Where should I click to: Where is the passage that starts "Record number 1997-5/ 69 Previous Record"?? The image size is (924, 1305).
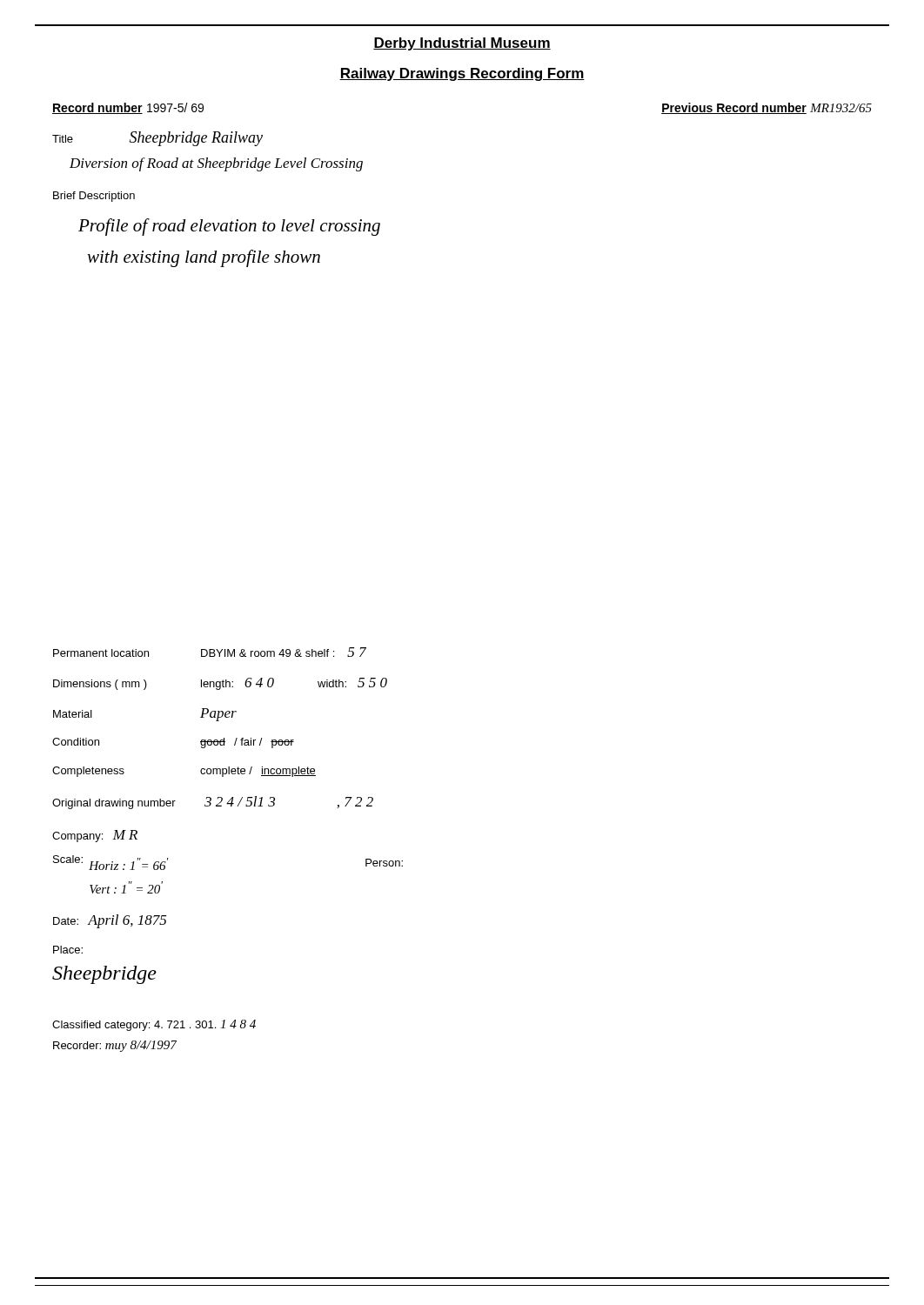coord(149,108)
